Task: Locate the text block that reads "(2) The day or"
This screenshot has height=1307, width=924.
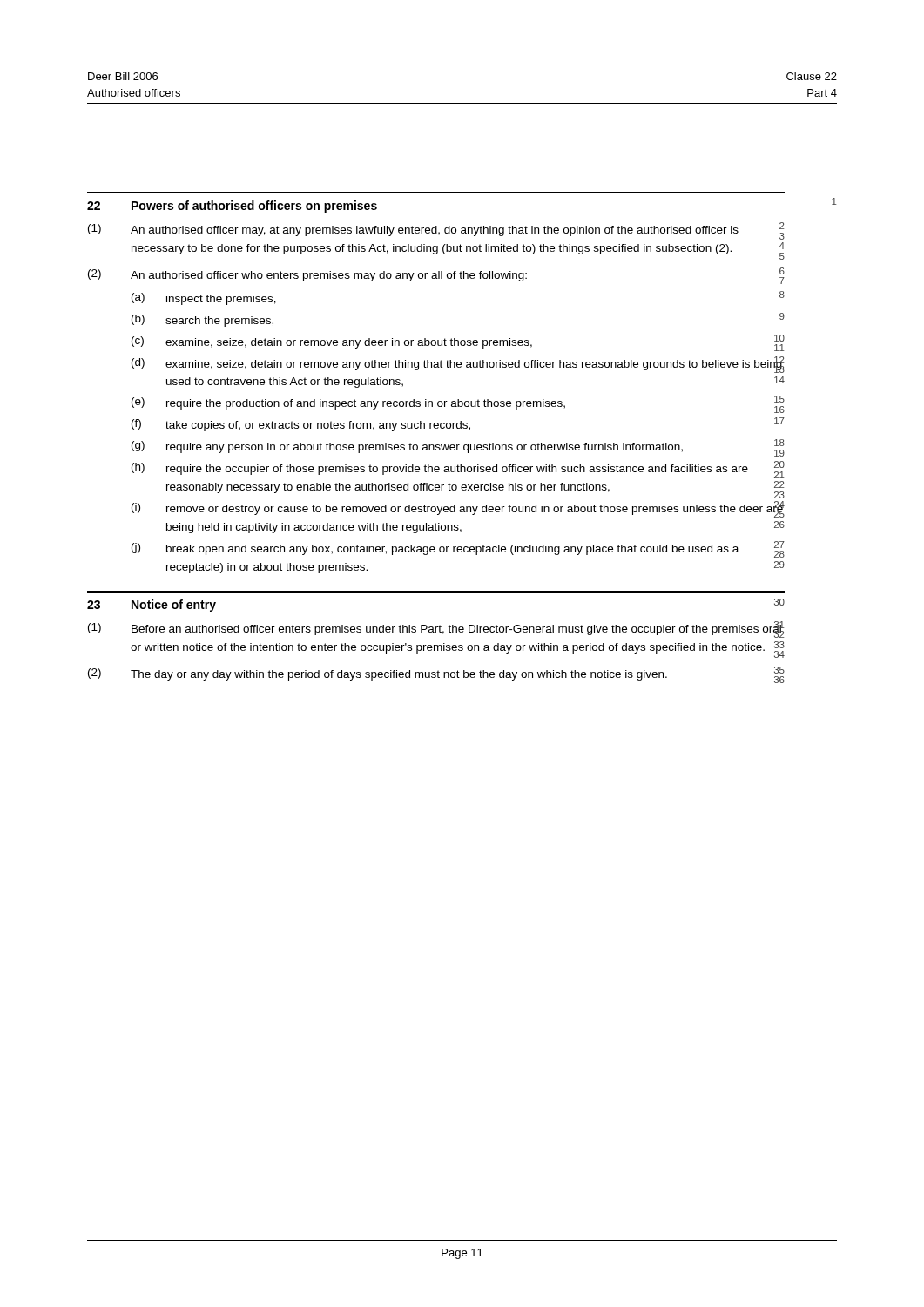Action: (436, 674)
